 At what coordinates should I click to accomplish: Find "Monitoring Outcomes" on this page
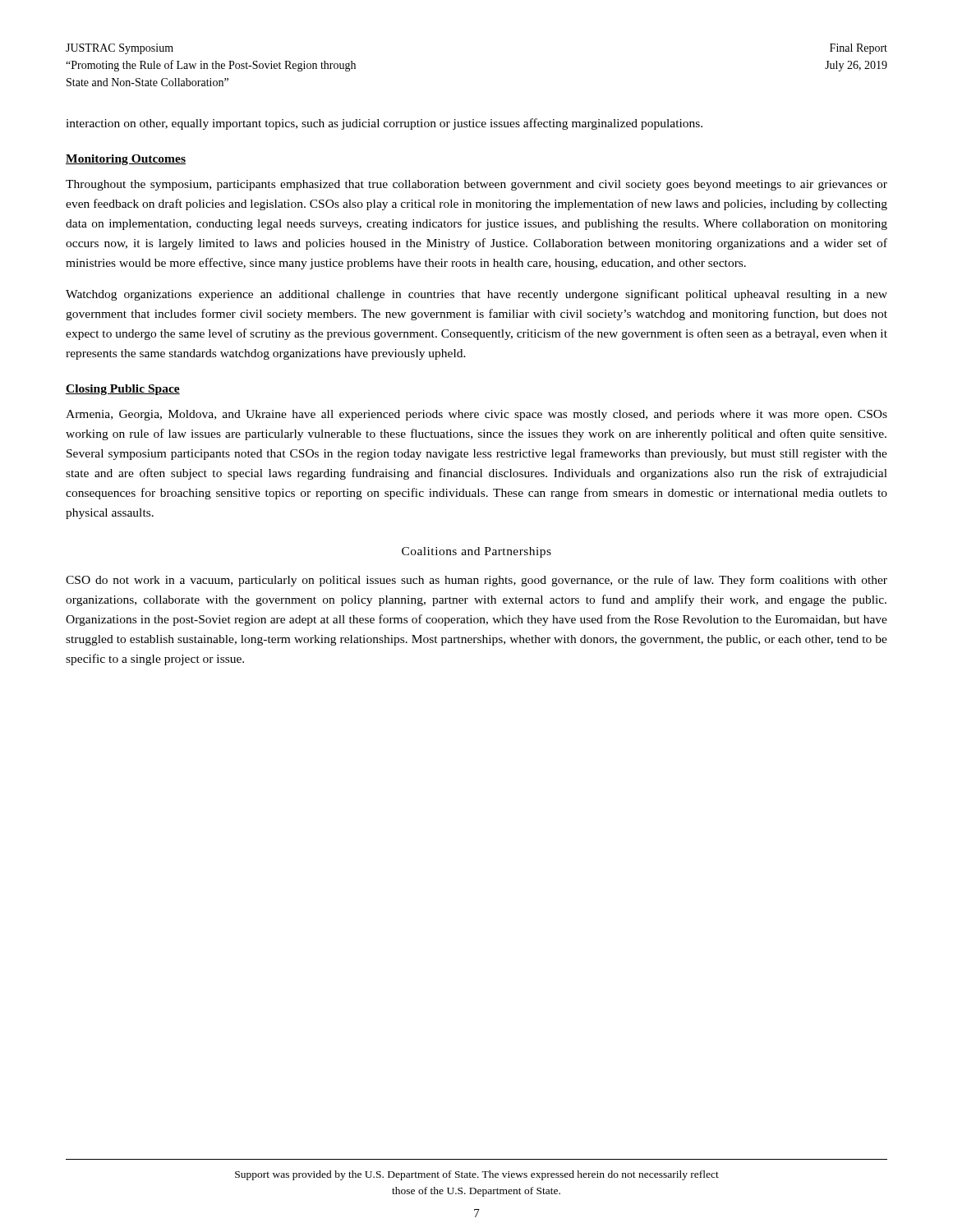(x=126, y=158)
